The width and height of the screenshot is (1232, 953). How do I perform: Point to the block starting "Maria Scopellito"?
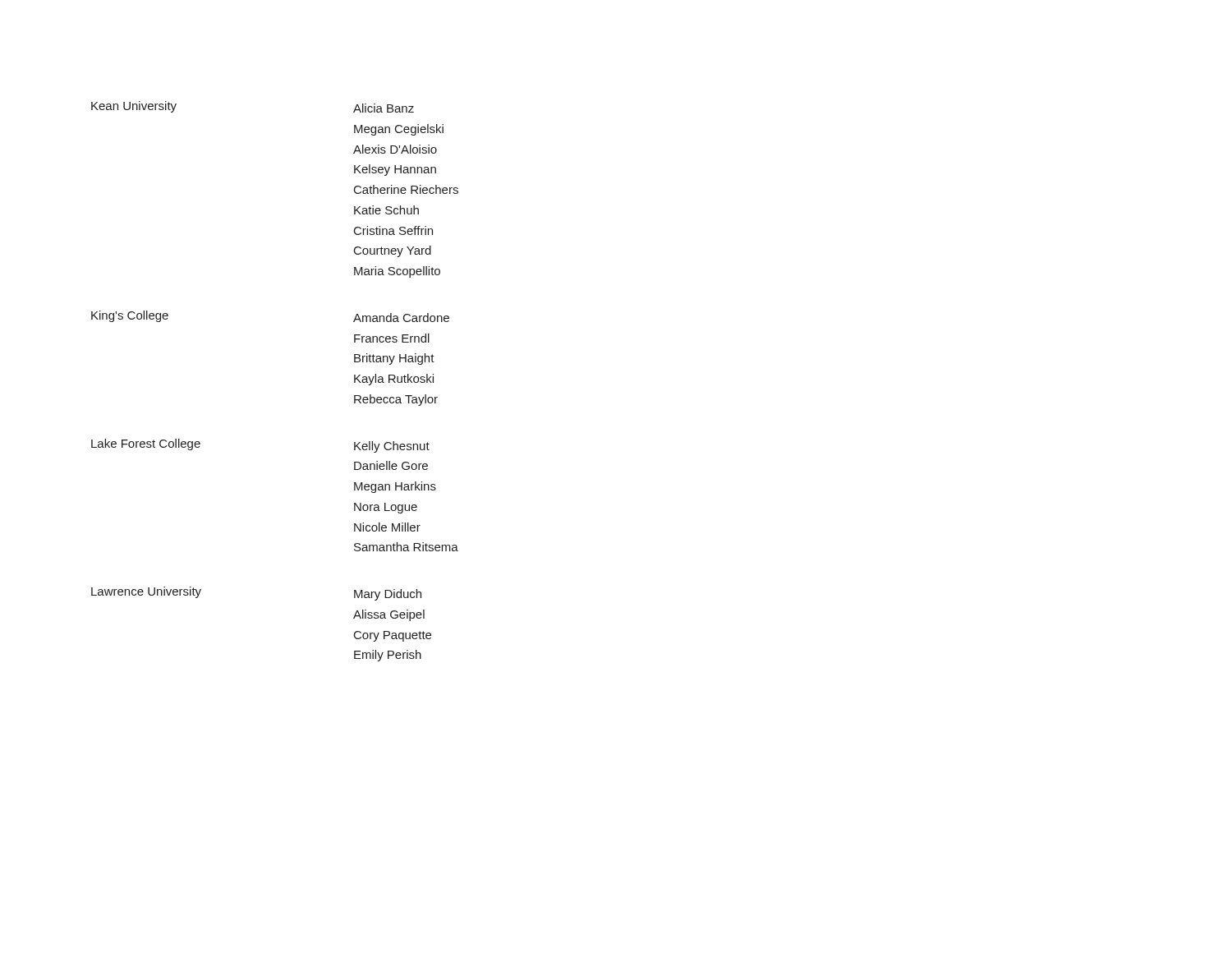pyautogui.click(x=397, y=271)
